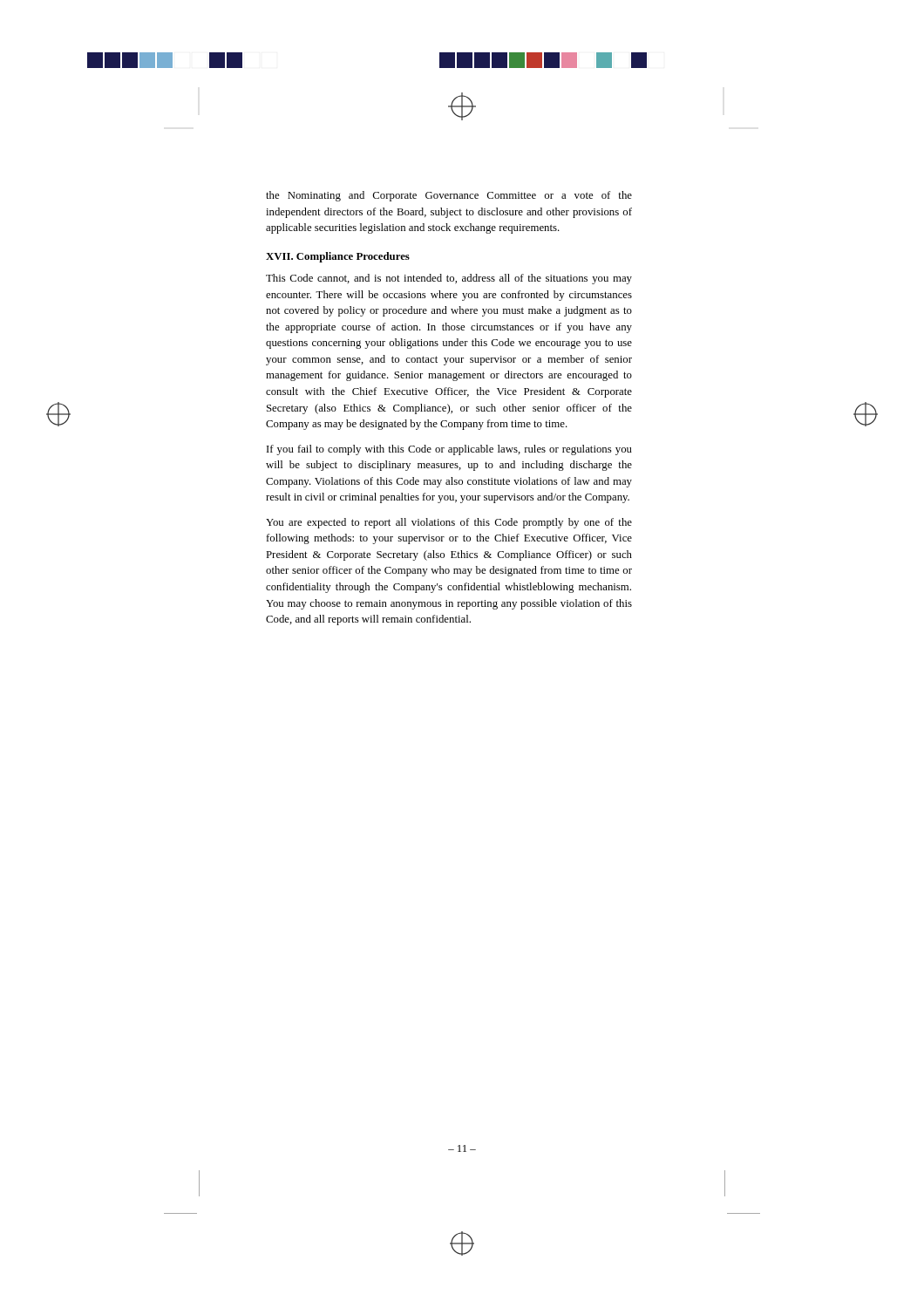This screenshot has height=1308, width=924.
Task: Point to the region starting "This Code cannot, and is not"
Action: click(x=449, y=351)
